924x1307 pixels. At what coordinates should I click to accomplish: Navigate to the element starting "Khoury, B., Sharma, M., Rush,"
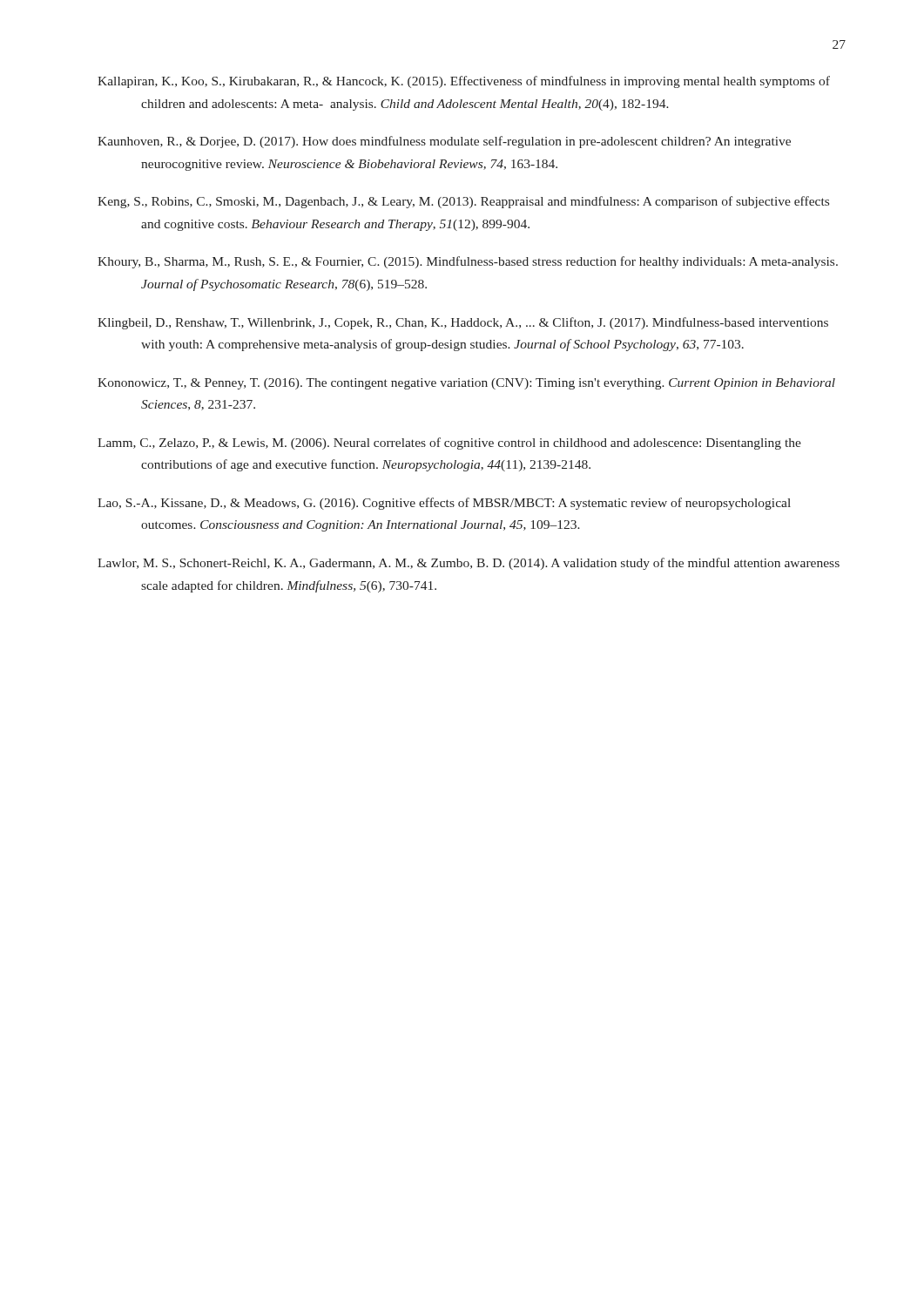click(x=468, y=272)
